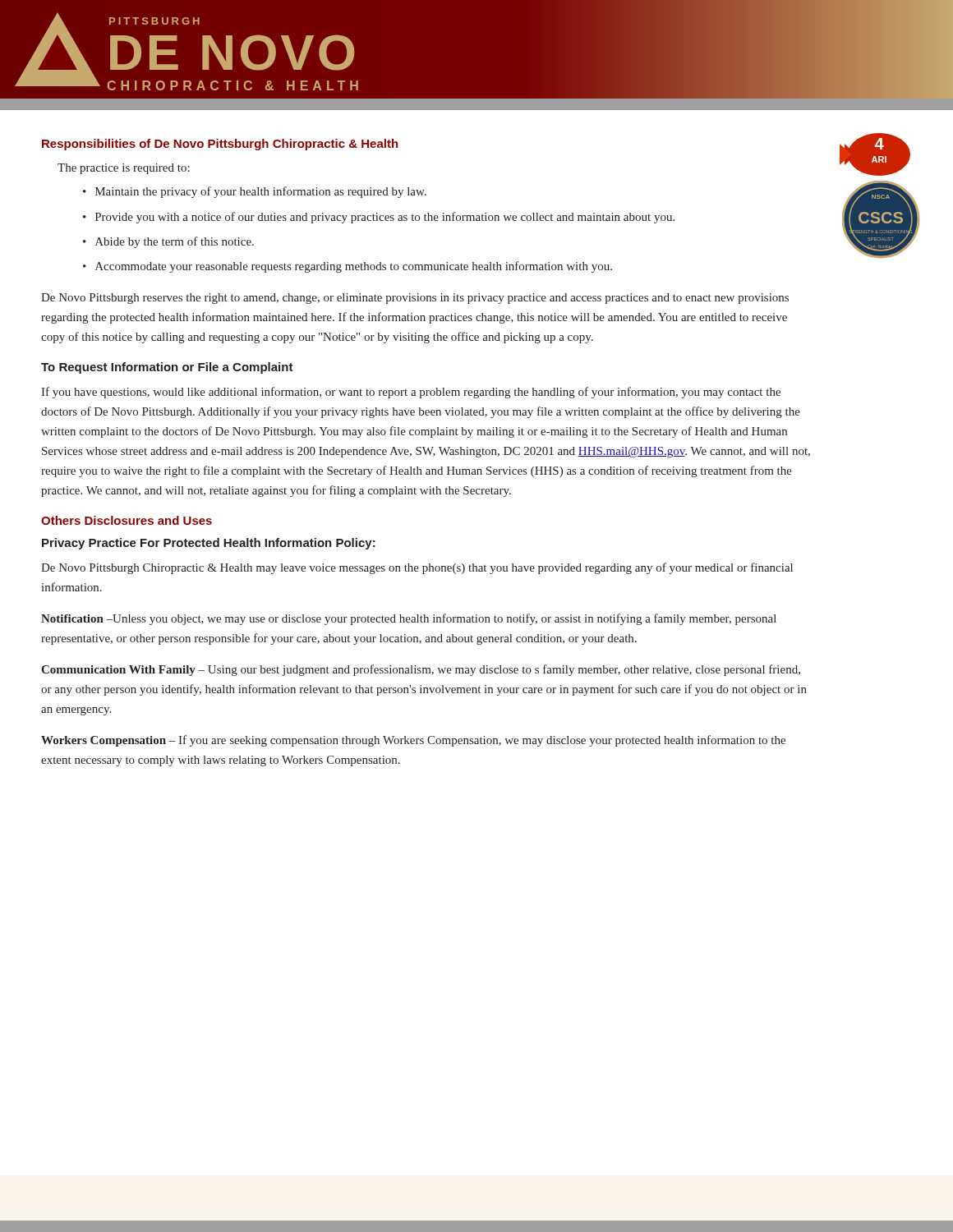Point to the block starting "• Accommodate your reasonable requests regarding methods"
This screenshot has width=953, height=1232.
tap(347, 267)
